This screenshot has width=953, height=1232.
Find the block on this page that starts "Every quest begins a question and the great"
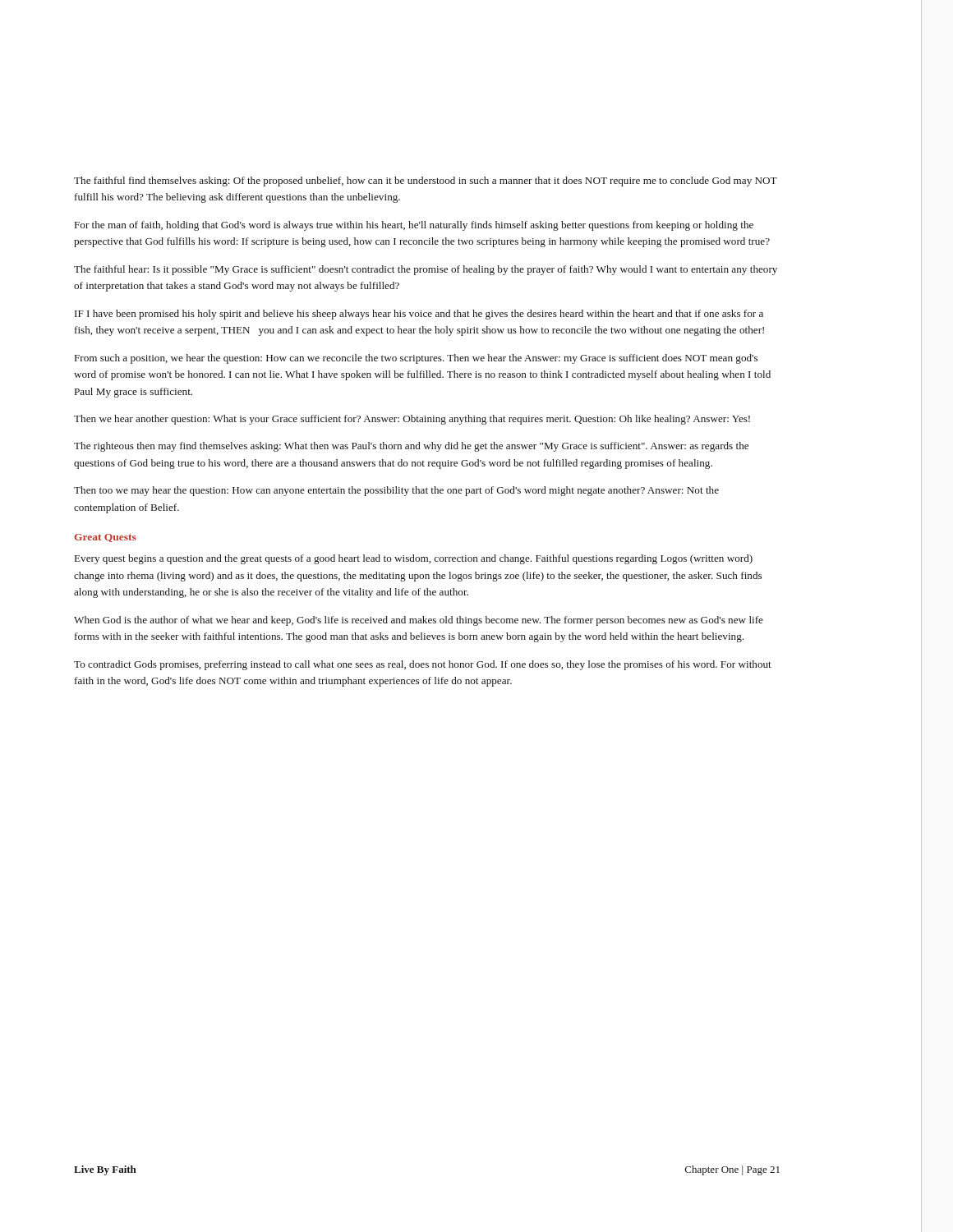pyautogui.click(x=418, y=575)
